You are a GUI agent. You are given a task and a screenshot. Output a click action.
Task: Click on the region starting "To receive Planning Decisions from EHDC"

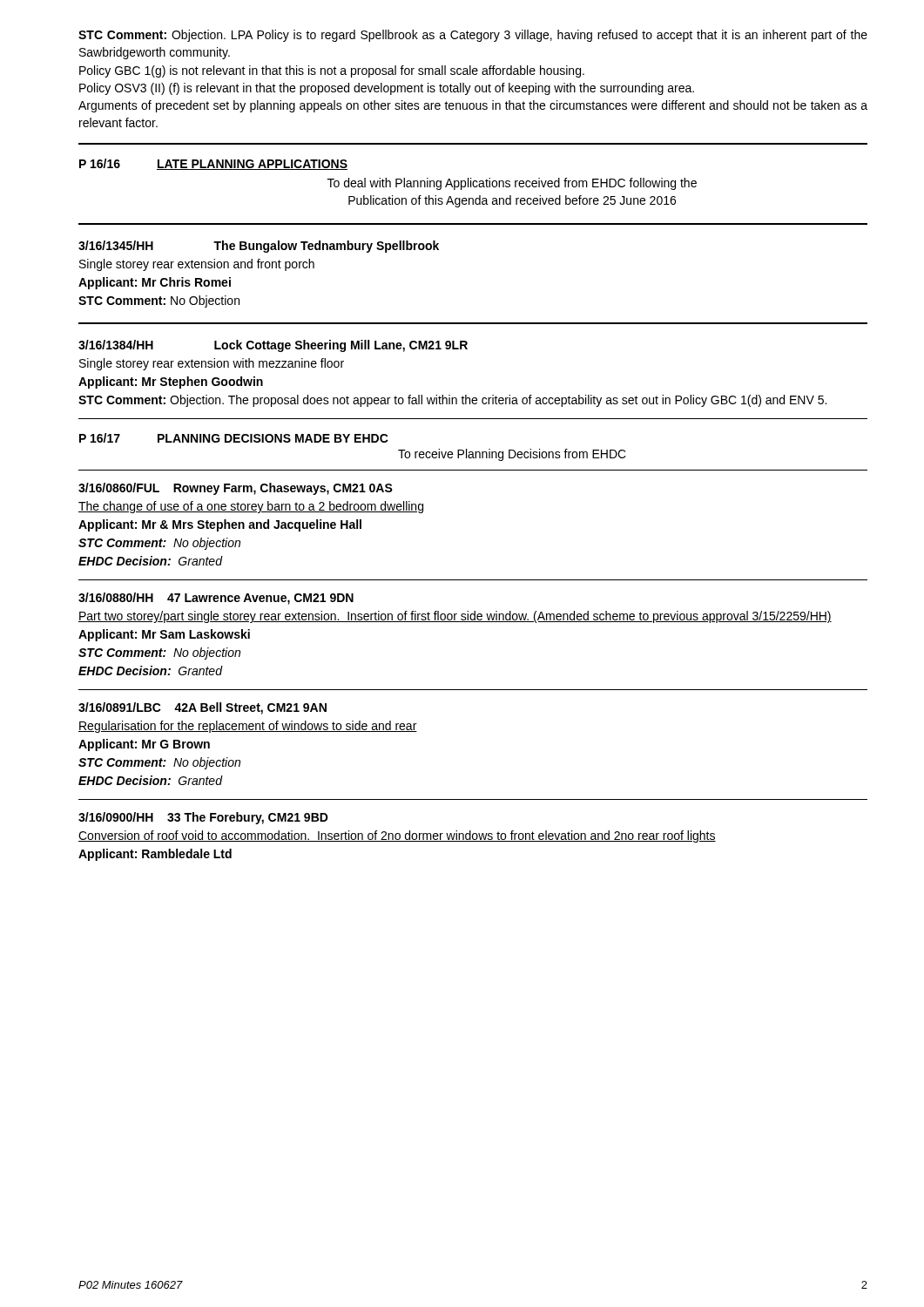pyautogui.click(x=512, y=454)
